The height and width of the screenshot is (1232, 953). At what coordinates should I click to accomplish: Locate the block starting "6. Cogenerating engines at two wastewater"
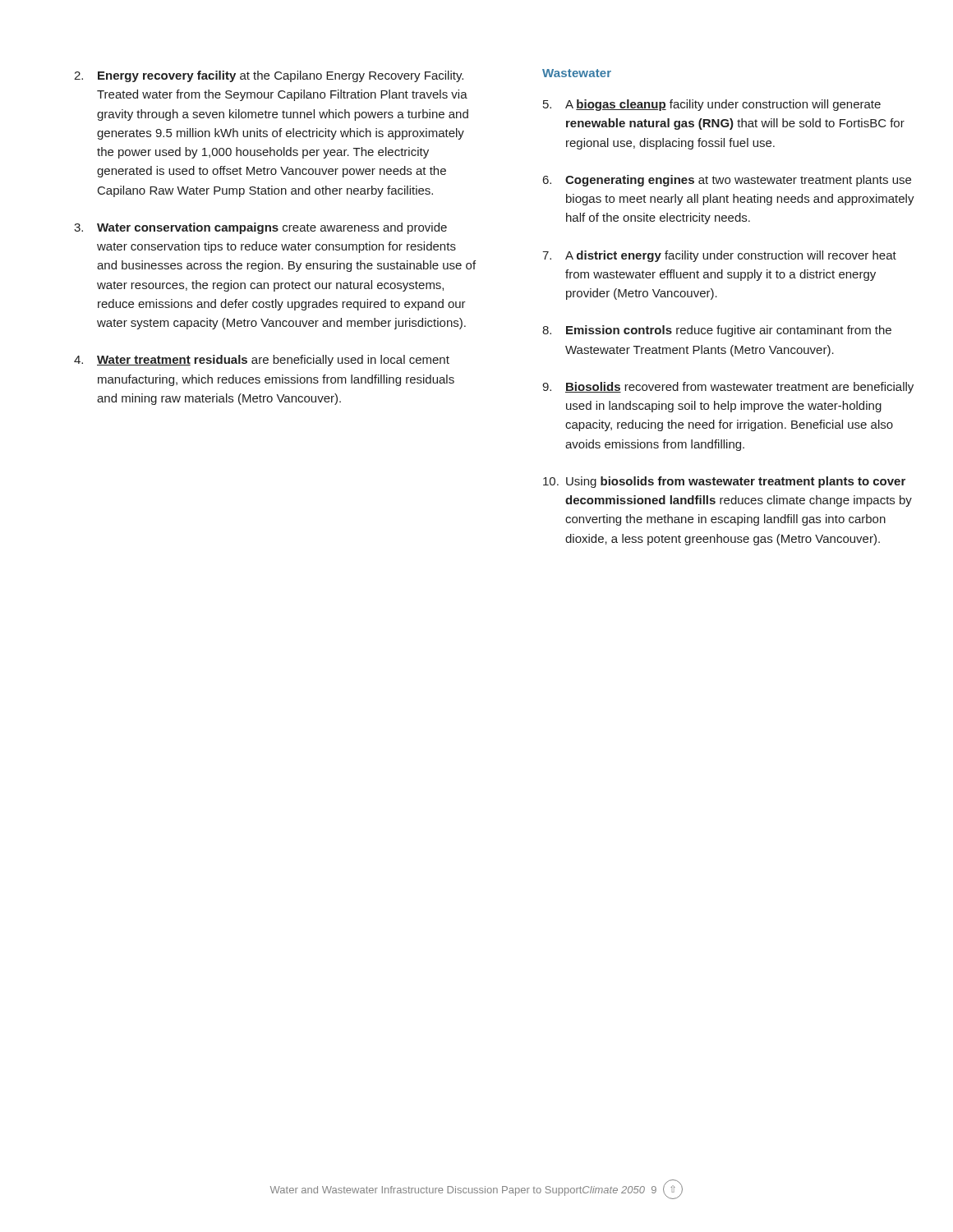click(731, 198)
